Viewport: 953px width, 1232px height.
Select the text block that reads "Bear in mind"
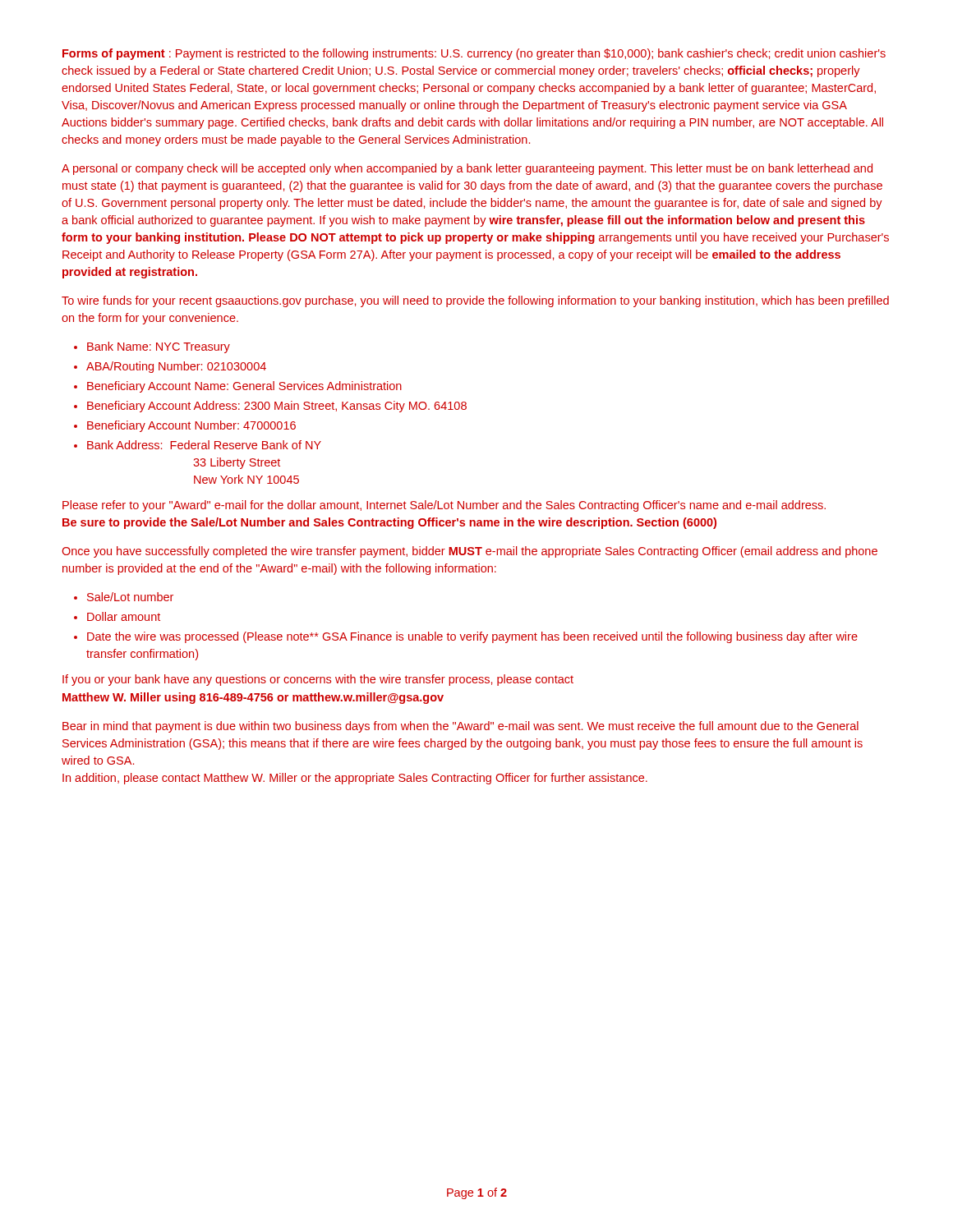pyautogui.click(x=462, y=752)
